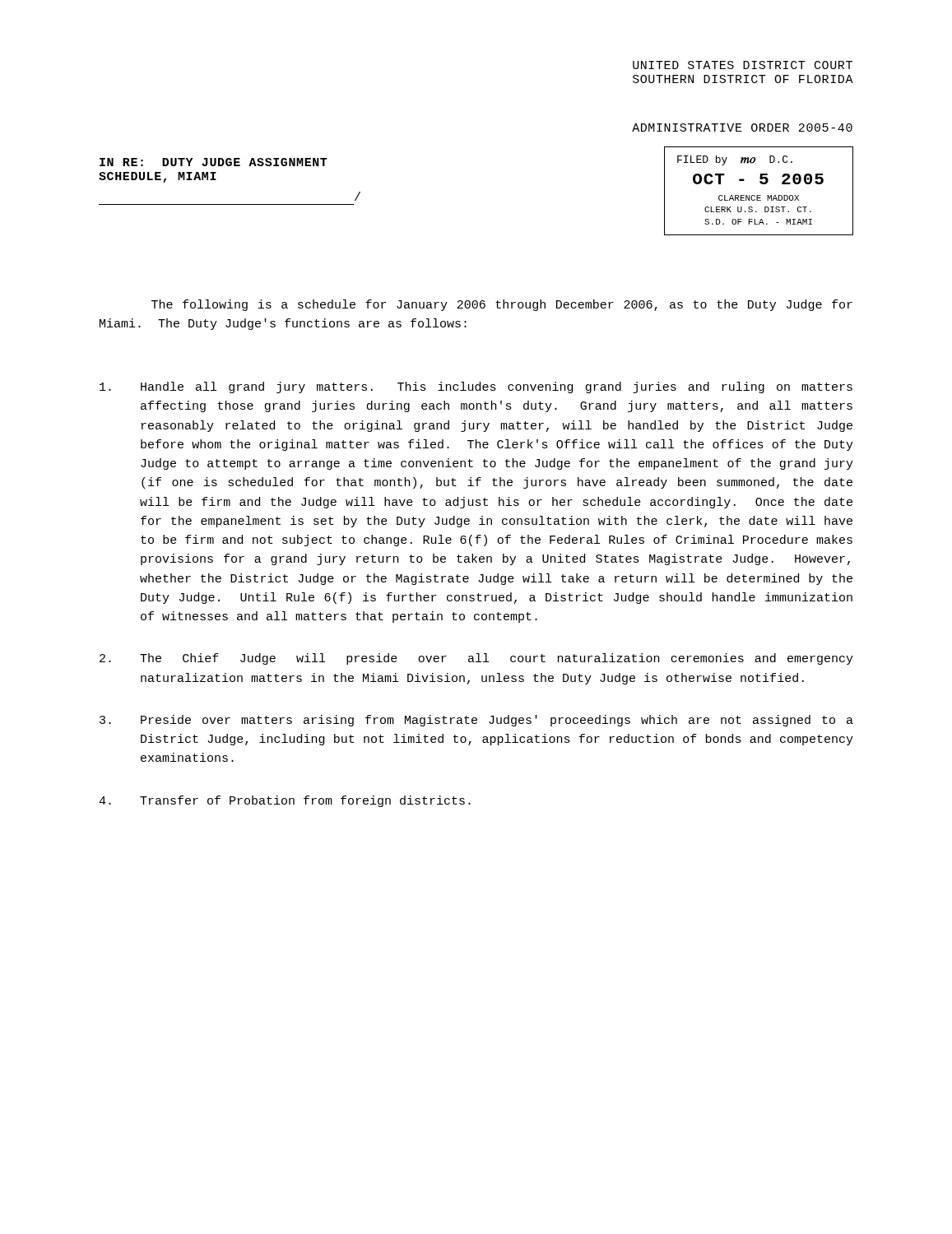
Task: Click the passage that begins "The following is a schedule"
Action: pos(476,315)
